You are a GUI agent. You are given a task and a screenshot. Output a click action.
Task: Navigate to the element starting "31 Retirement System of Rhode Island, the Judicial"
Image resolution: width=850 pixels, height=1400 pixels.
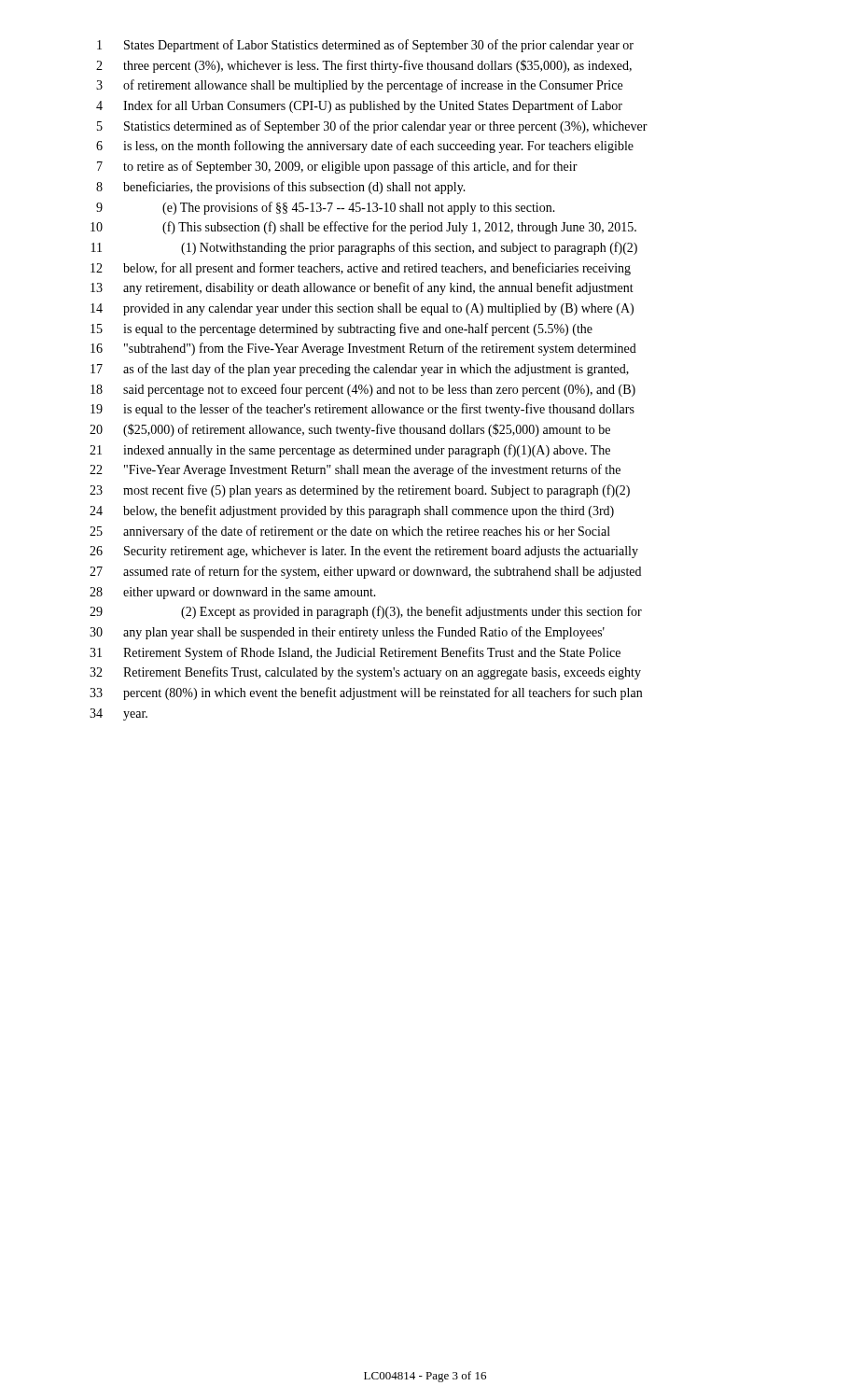point(425,653)
